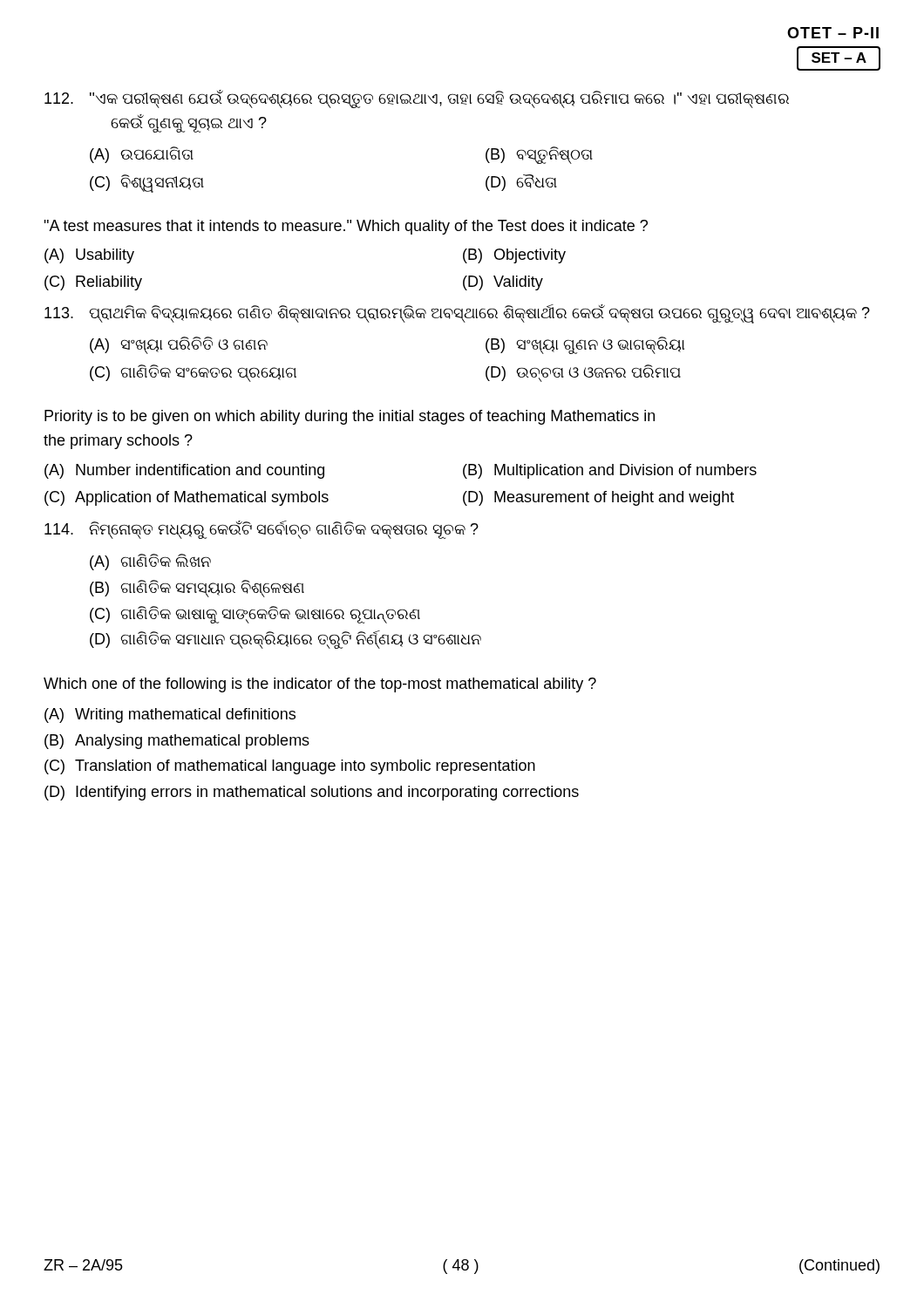Click on the list item that reads "(C)ଗାଣିତିକ ଭାଷାକୁ ସାଙ୍କେତିକ ଭାଷାରେ ରୂପାନ୍ତରଣ"
The width and height of the screenshot is (924, 1308).
point(255,615)
